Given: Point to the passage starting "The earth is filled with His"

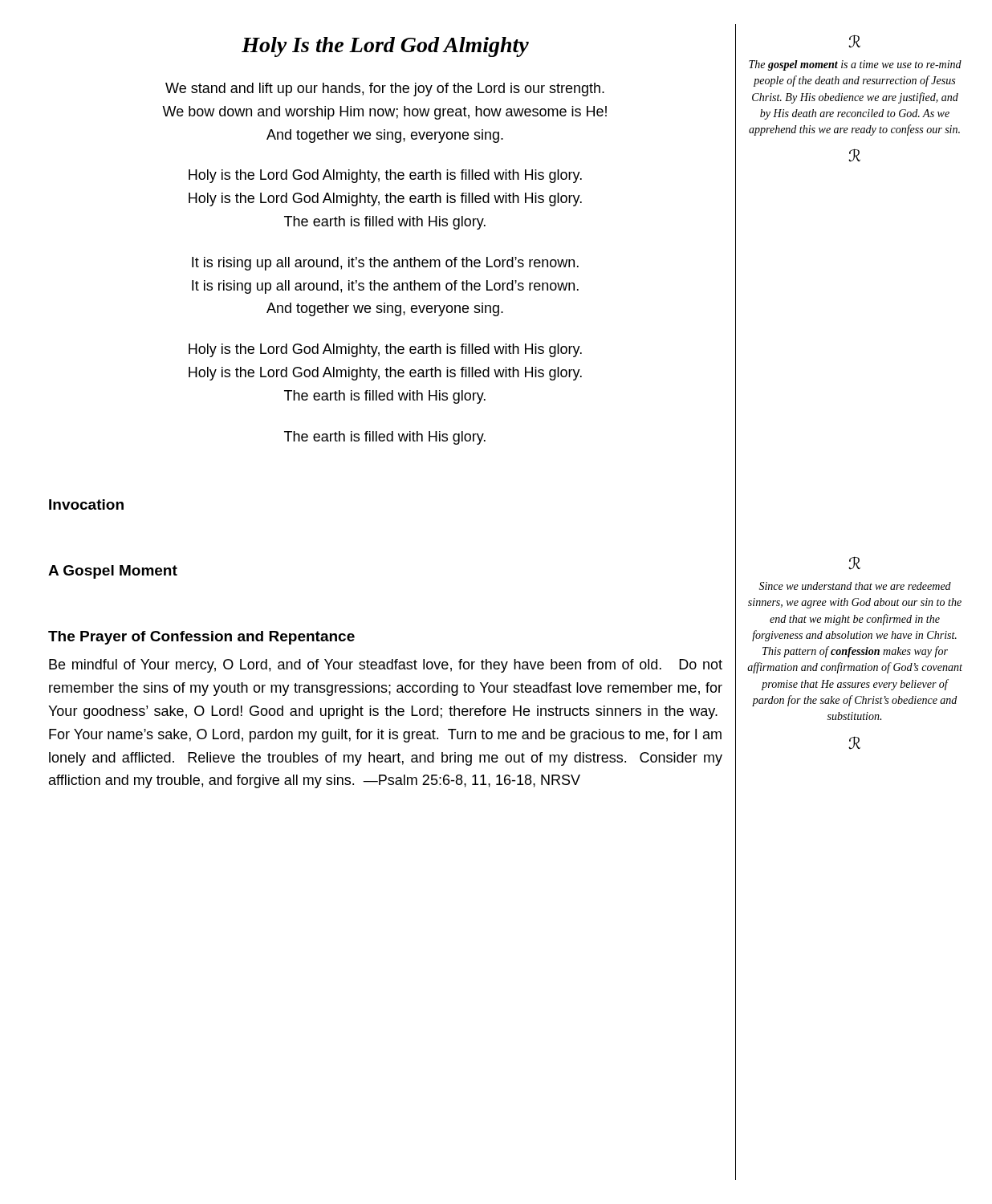Looking at the screenshot, I should click(385, 436).
